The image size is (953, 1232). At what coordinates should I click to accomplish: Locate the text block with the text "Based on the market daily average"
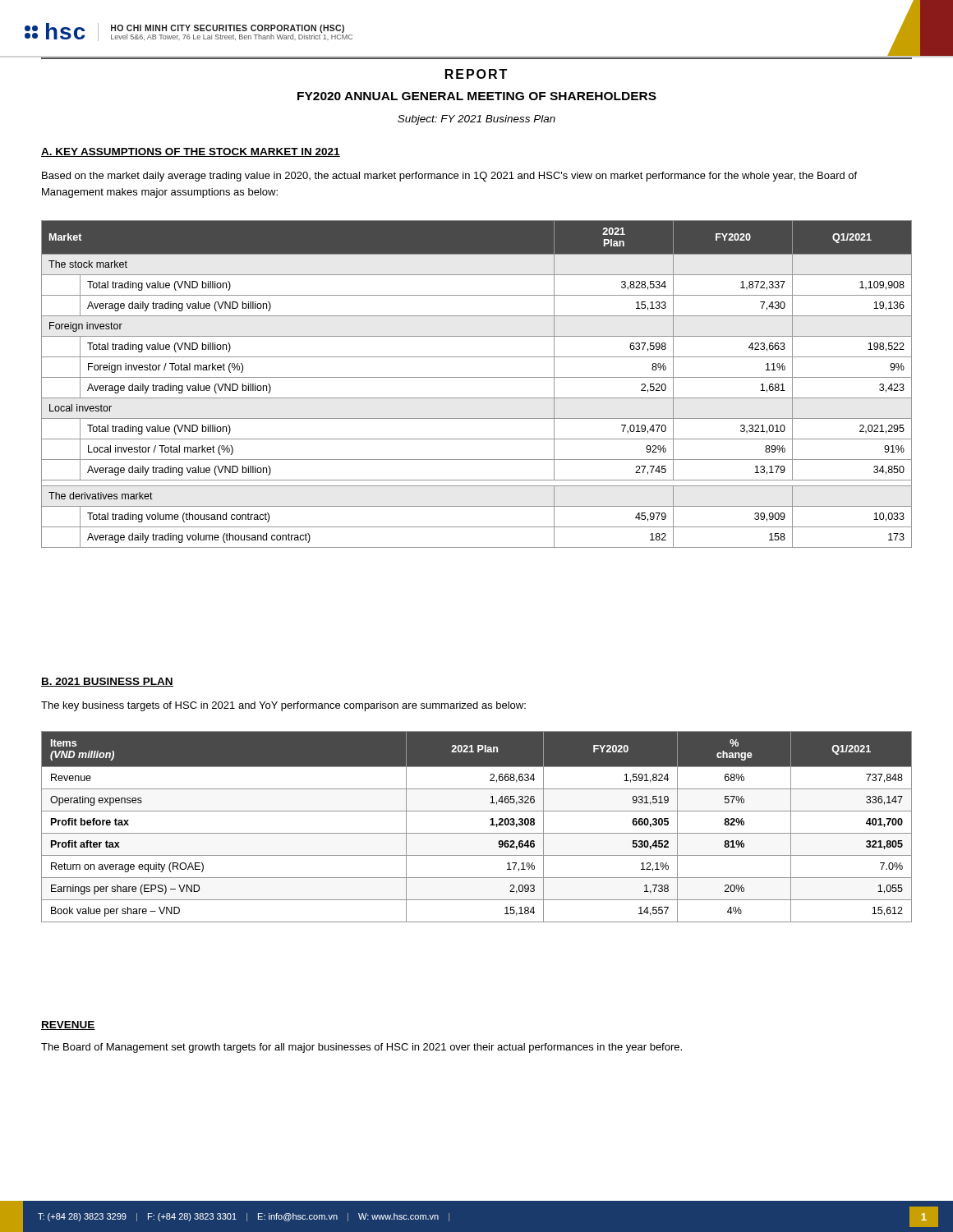(449, 184)
